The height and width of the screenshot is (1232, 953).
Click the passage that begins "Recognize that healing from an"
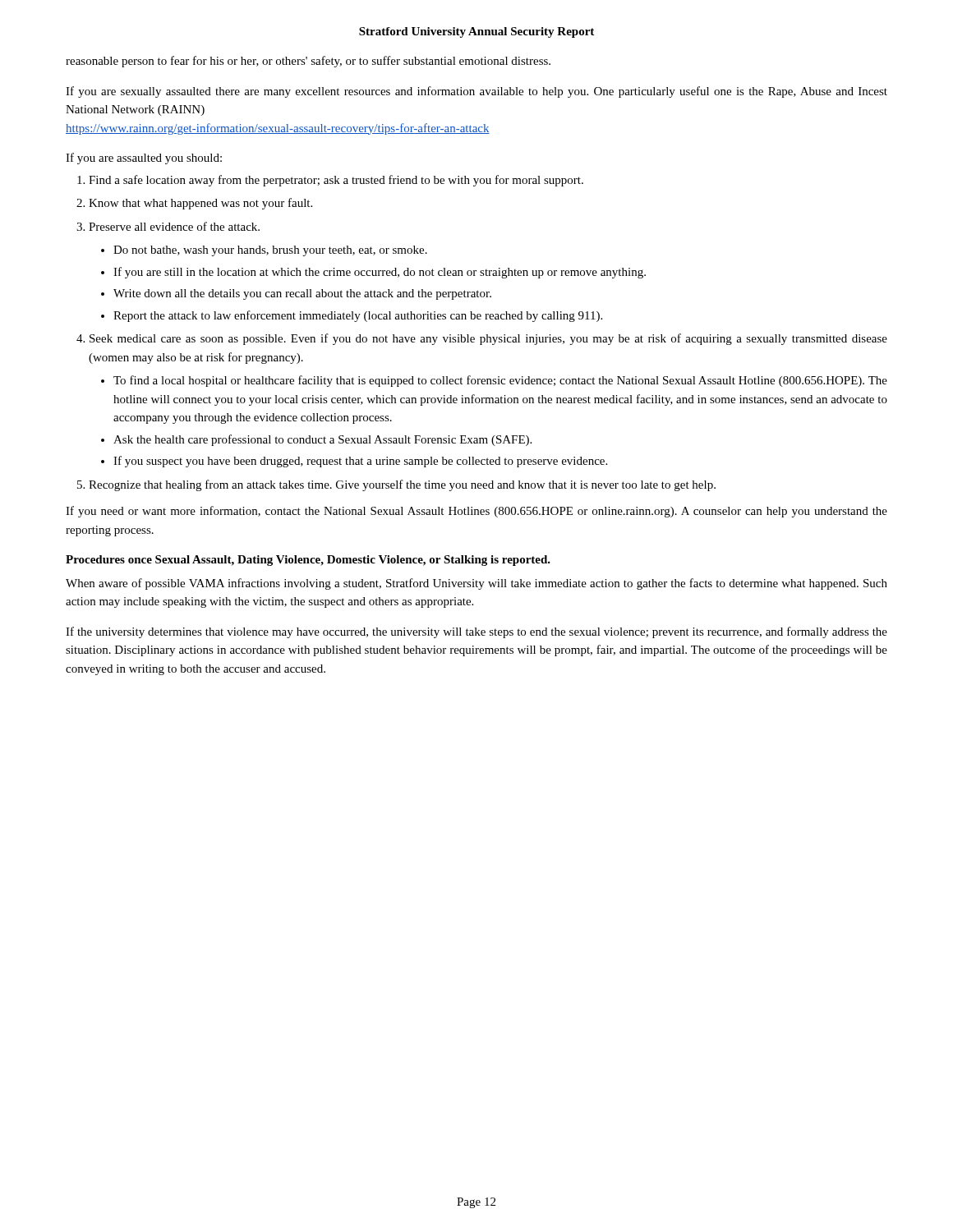point(403,484)
